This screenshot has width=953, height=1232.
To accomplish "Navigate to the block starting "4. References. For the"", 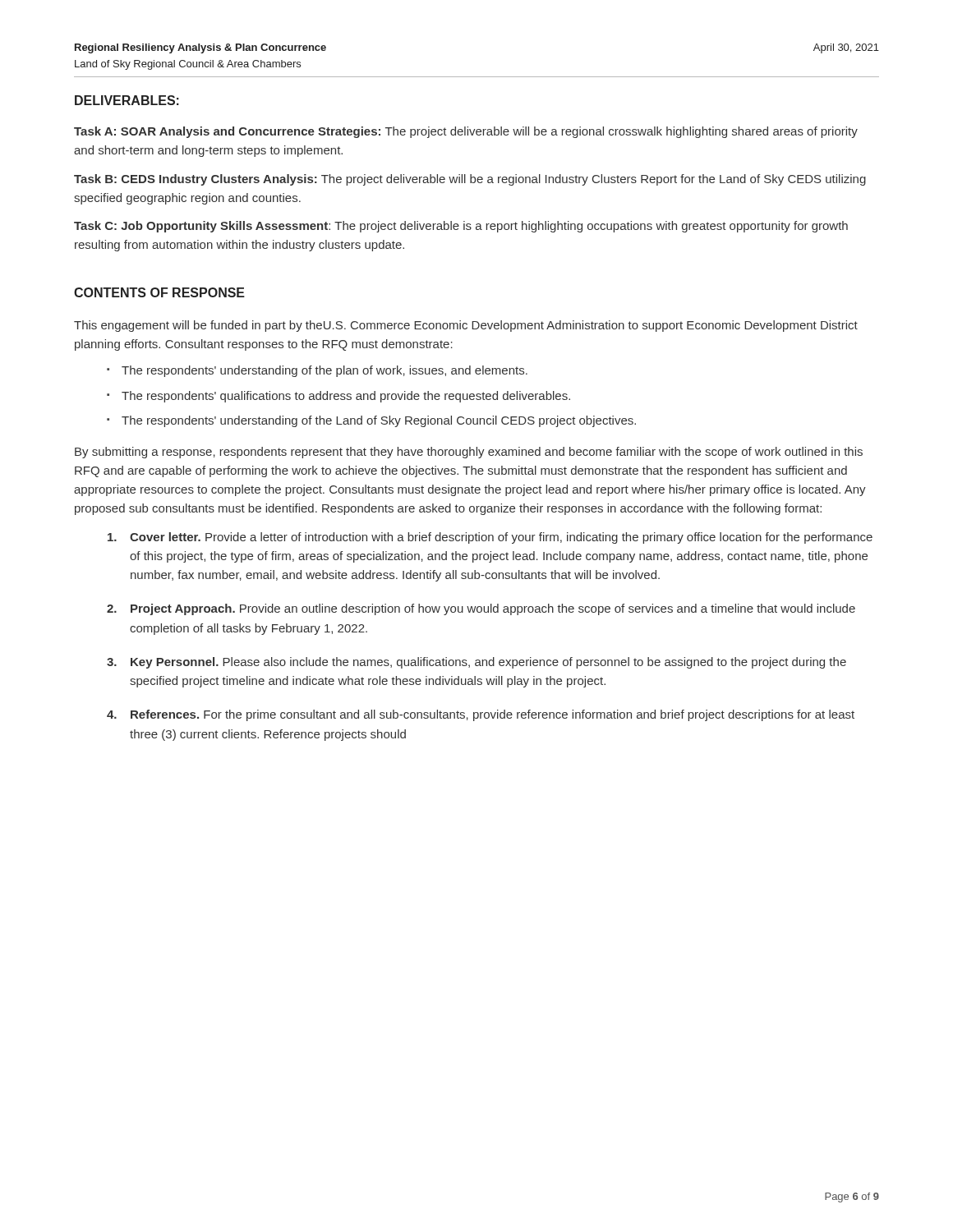I will [x=493, y=724].
